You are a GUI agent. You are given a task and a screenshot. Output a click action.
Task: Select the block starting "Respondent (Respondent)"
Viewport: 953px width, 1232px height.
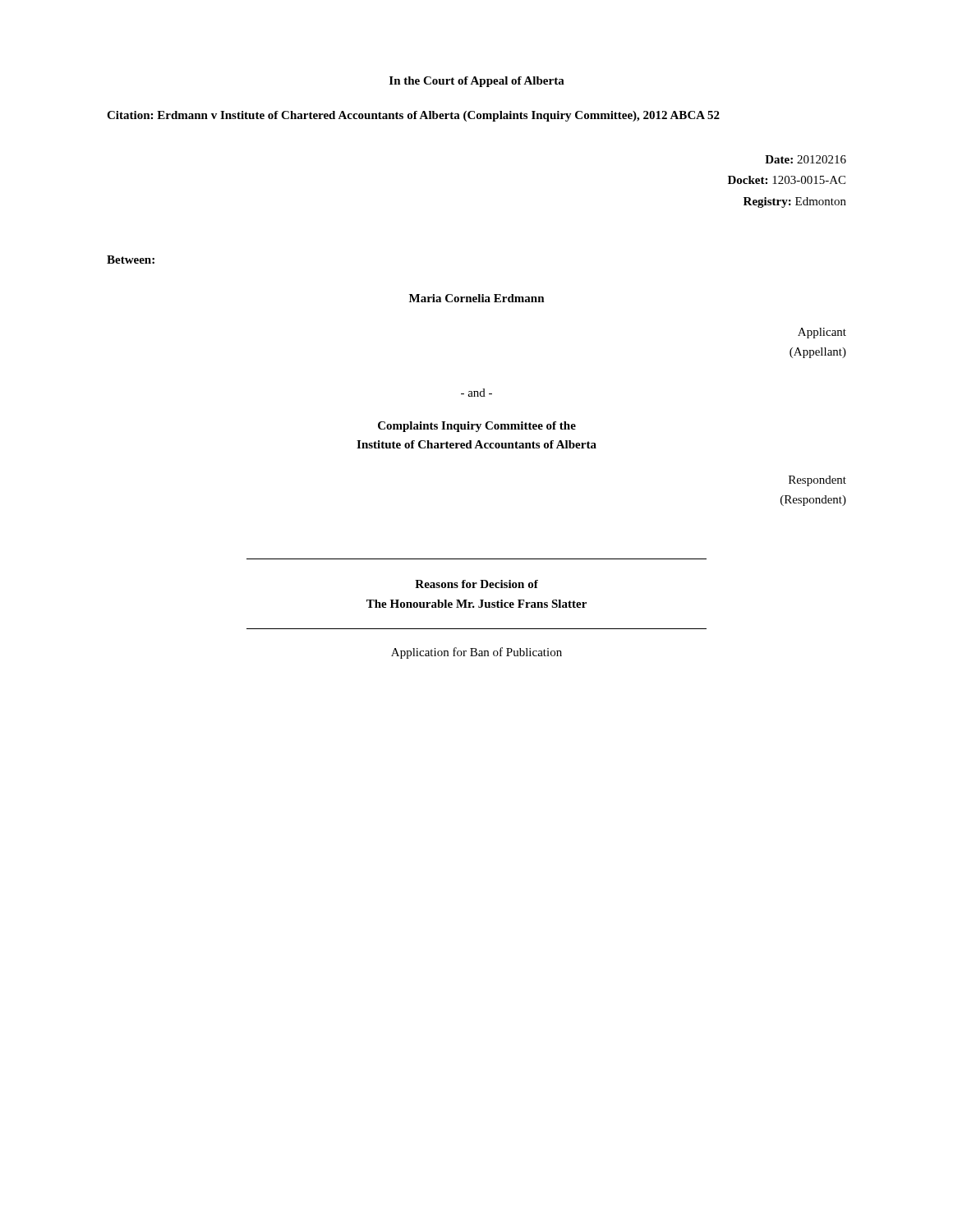point(813,490)
